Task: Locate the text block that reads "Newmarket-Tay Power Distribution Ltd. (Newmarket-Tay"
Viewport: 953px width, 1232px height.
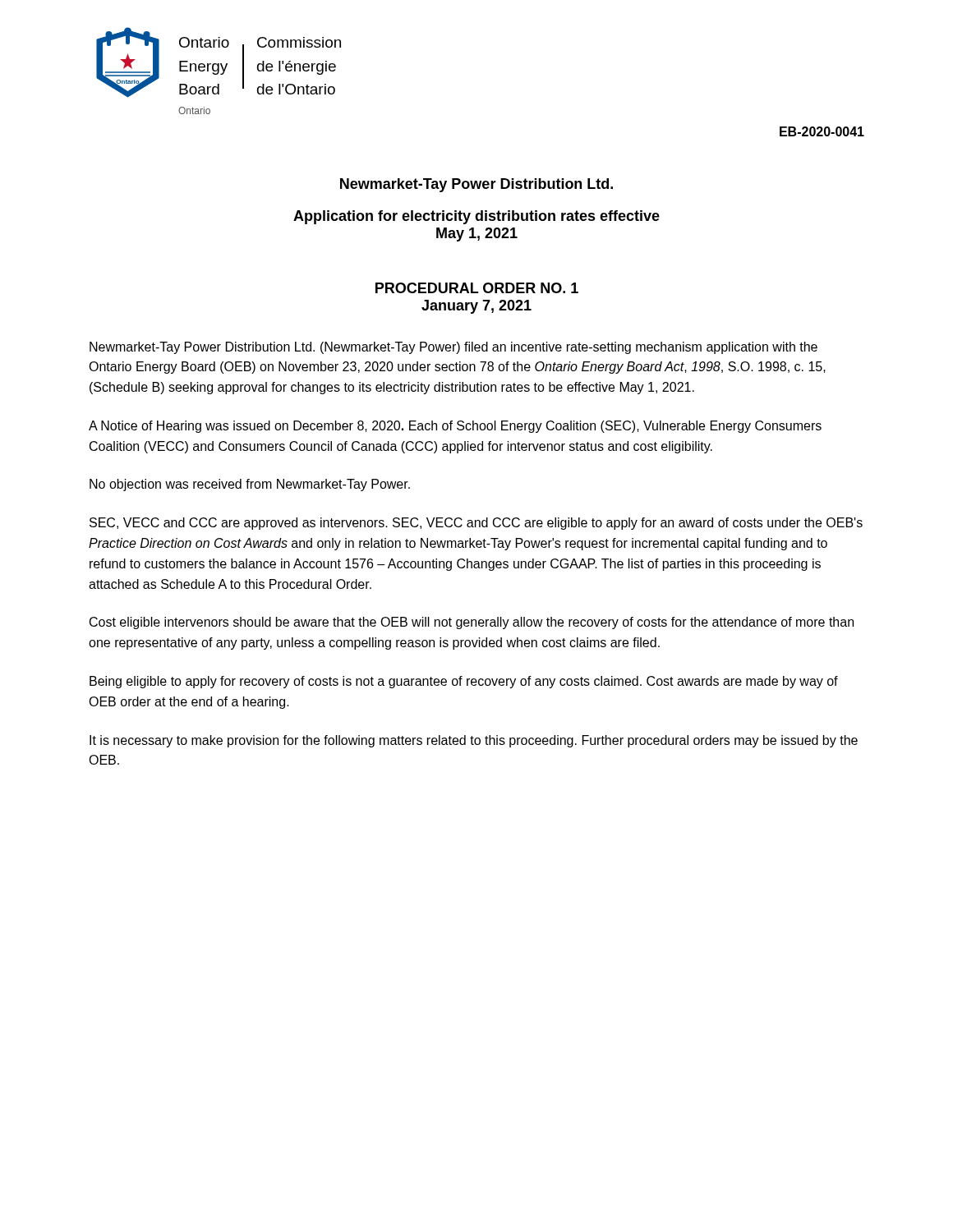Action: coord(457,367)
